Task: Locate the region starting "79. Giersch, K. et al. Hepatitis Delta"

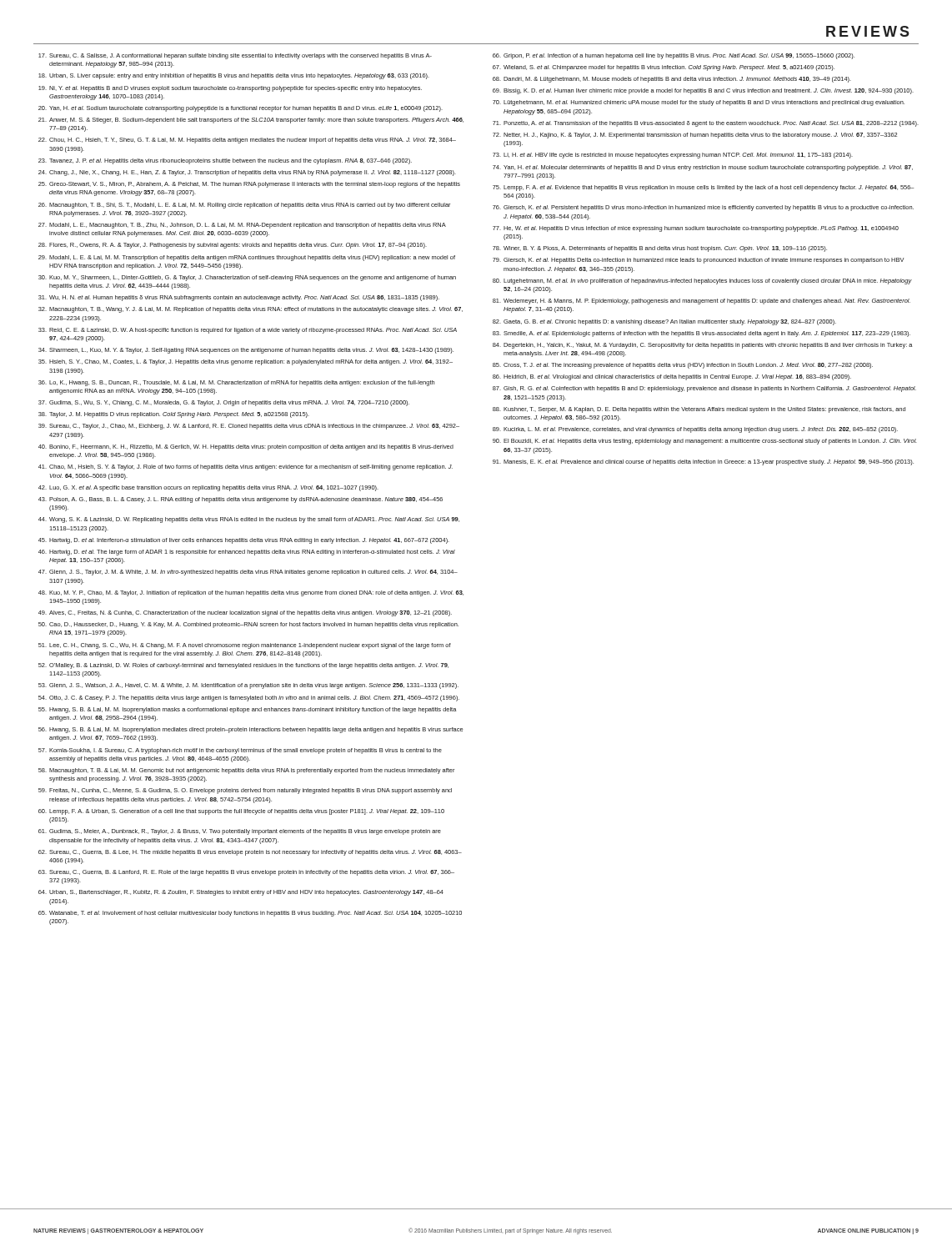Action: coord(703,265)
